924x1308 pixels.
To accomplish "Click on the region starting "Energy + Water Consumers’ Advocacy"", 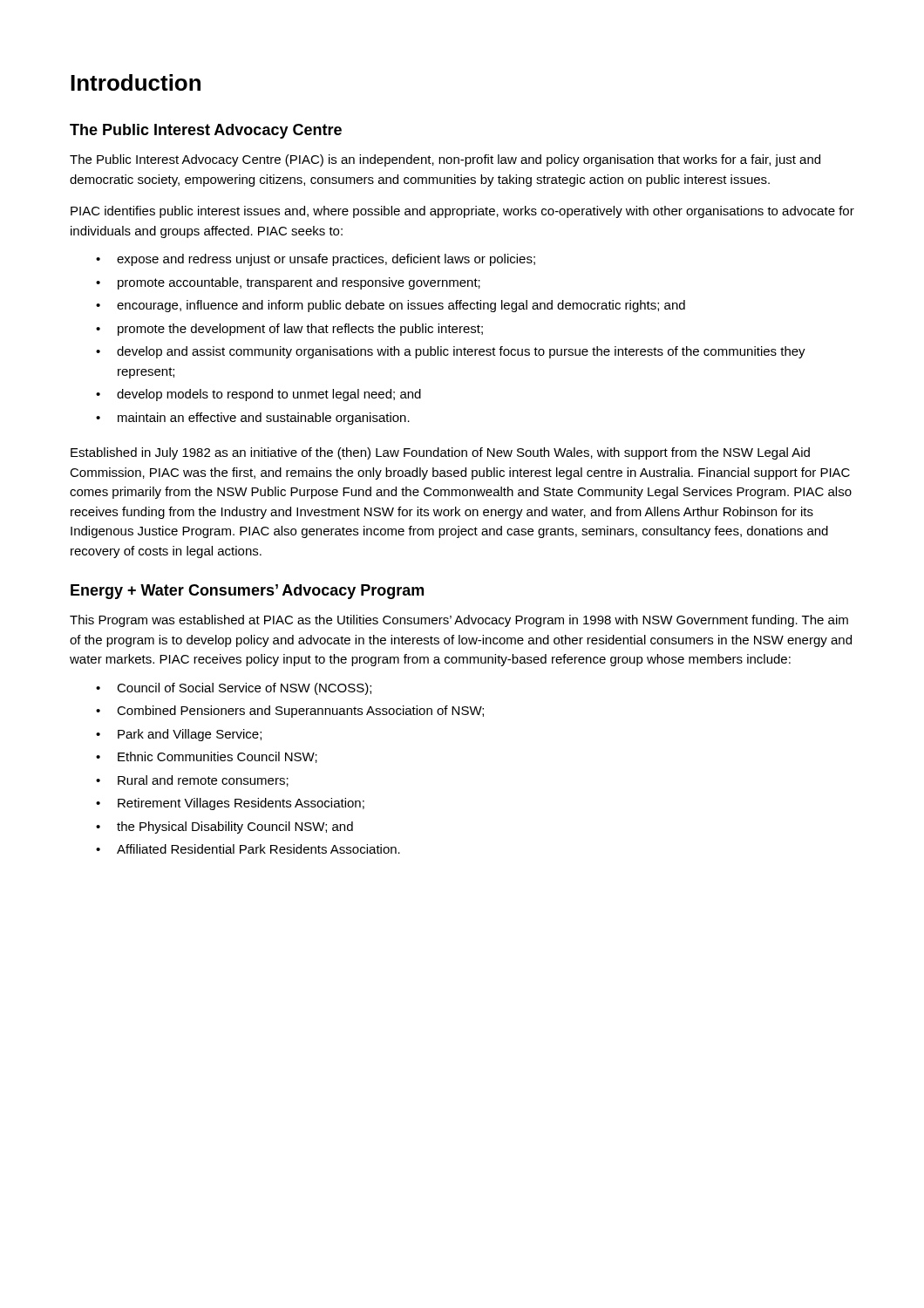I will pos(247,590).
